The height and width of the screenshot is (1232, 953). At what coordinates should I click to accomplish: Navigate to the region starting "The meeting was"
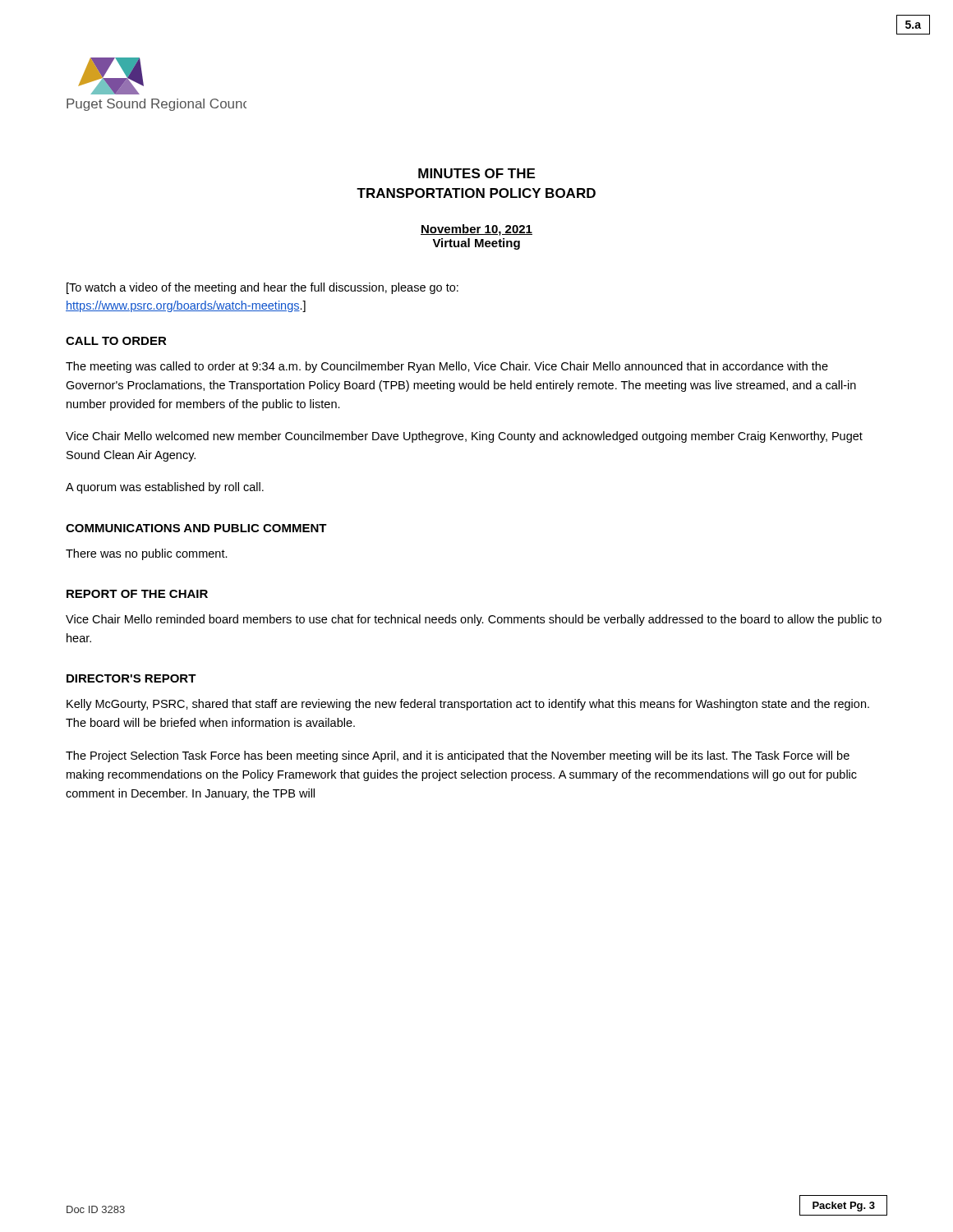[461, 385]
